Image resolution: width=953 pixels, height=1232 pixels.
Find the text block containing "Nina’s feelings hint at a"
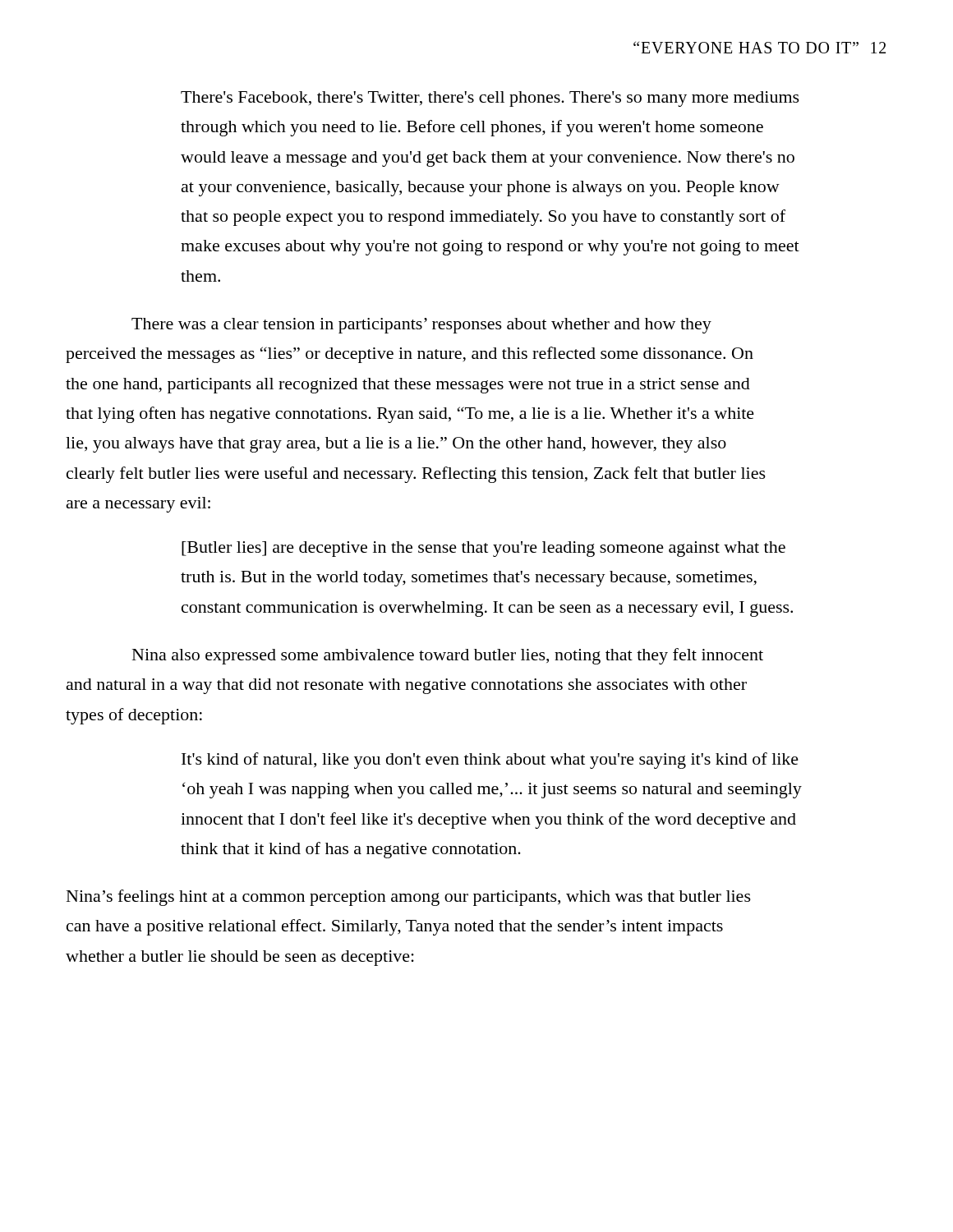point(408,896)
